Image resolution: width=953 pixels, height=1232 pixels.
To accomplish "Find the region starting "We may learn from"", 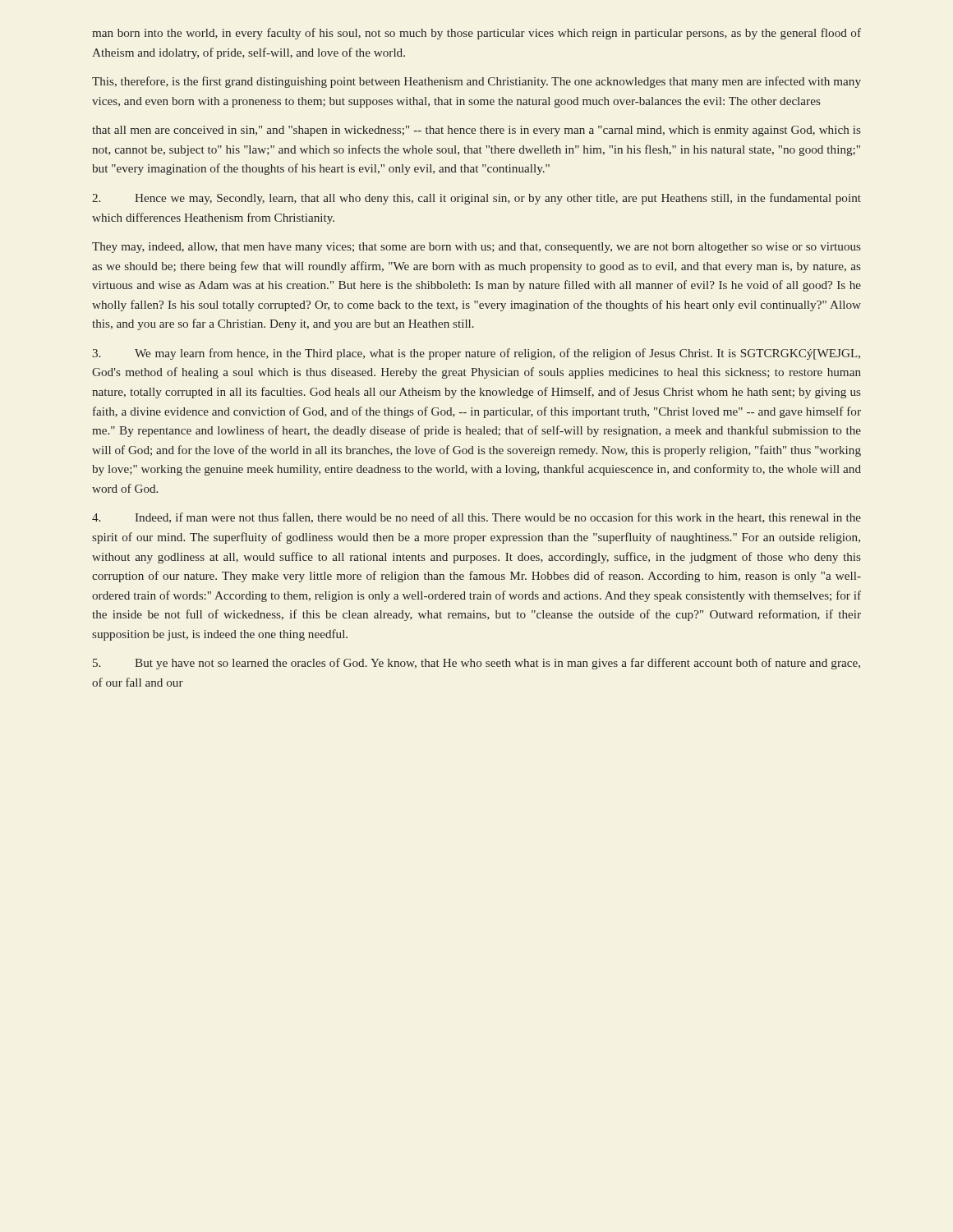I will pos(476,419).
